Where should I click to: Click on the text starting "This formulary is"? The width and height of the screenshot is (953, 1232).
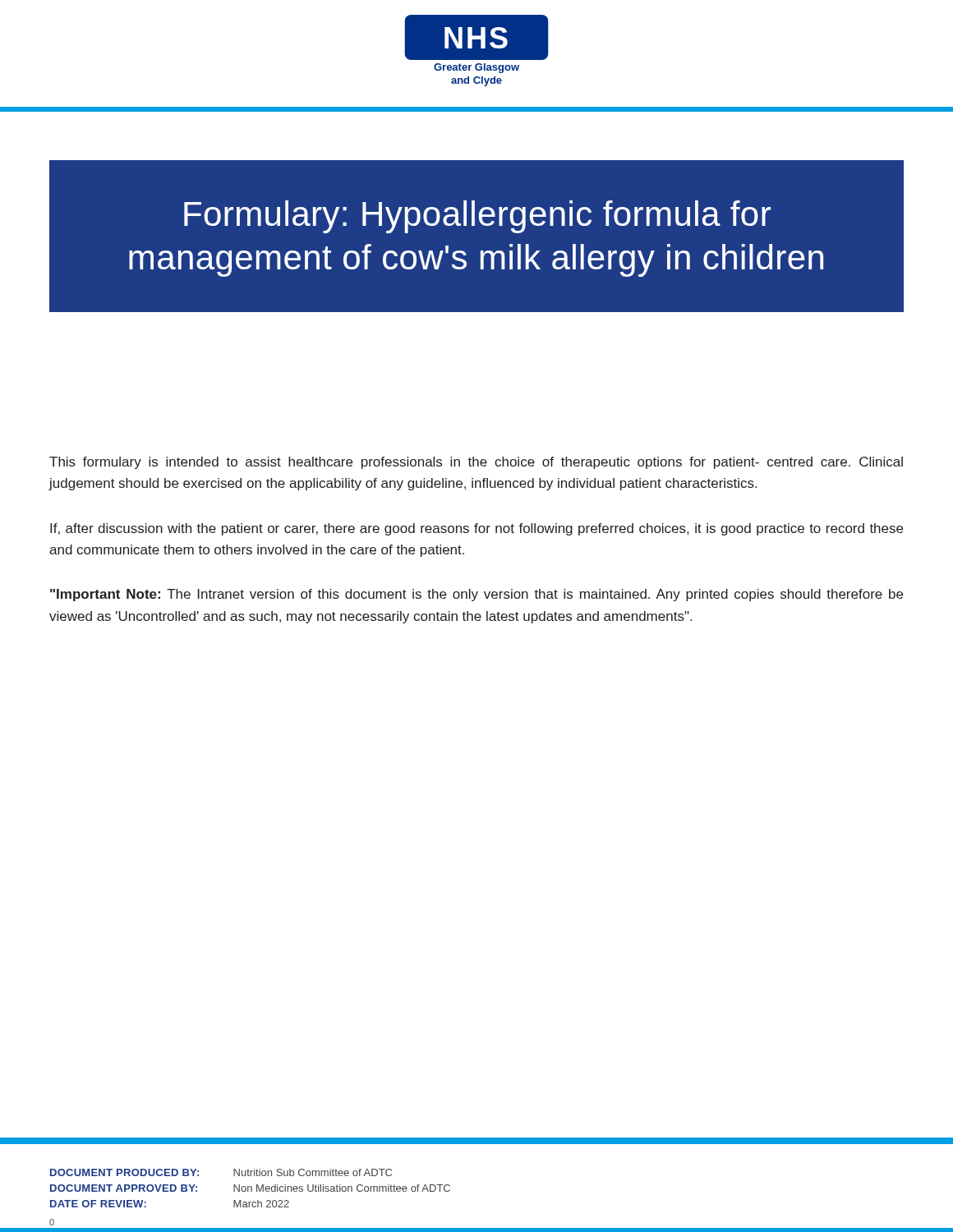tap(476, 473)
